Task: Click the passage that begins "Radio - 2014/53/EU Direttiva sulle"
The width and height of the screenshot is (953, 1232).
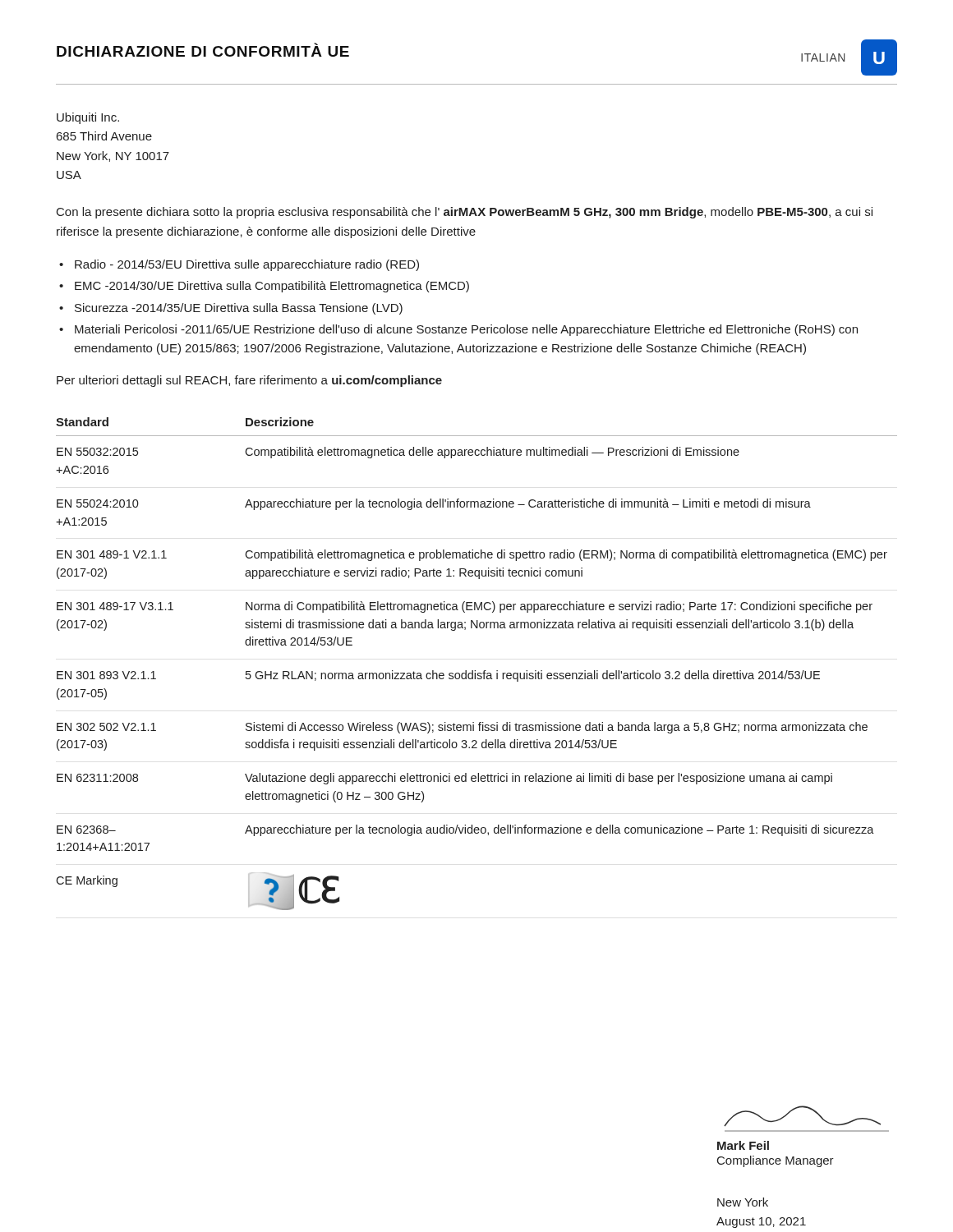Action: [247, 264]
